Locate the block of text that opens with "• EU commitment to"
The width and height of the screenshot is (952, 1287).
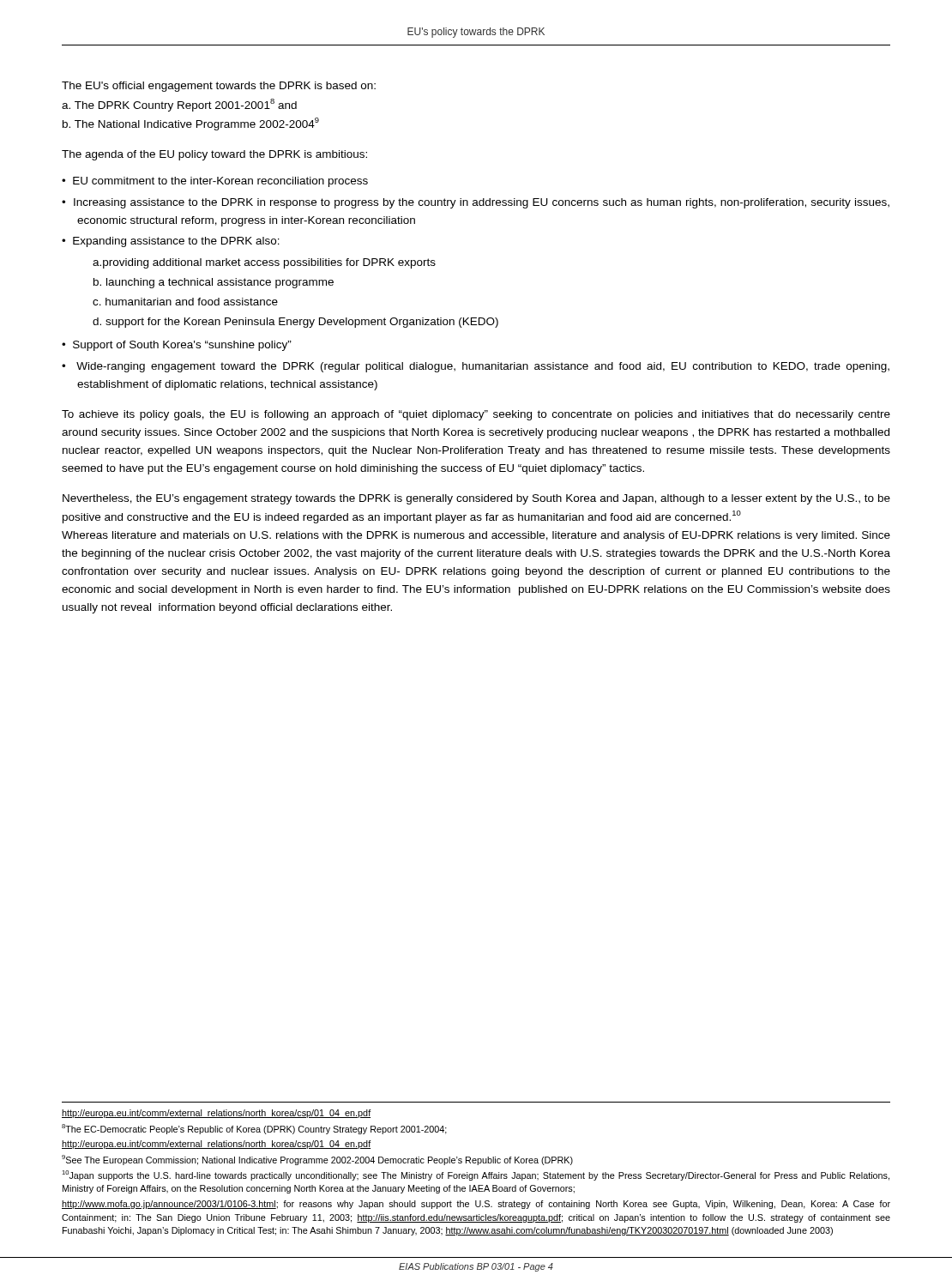click(x=215, y=180)
